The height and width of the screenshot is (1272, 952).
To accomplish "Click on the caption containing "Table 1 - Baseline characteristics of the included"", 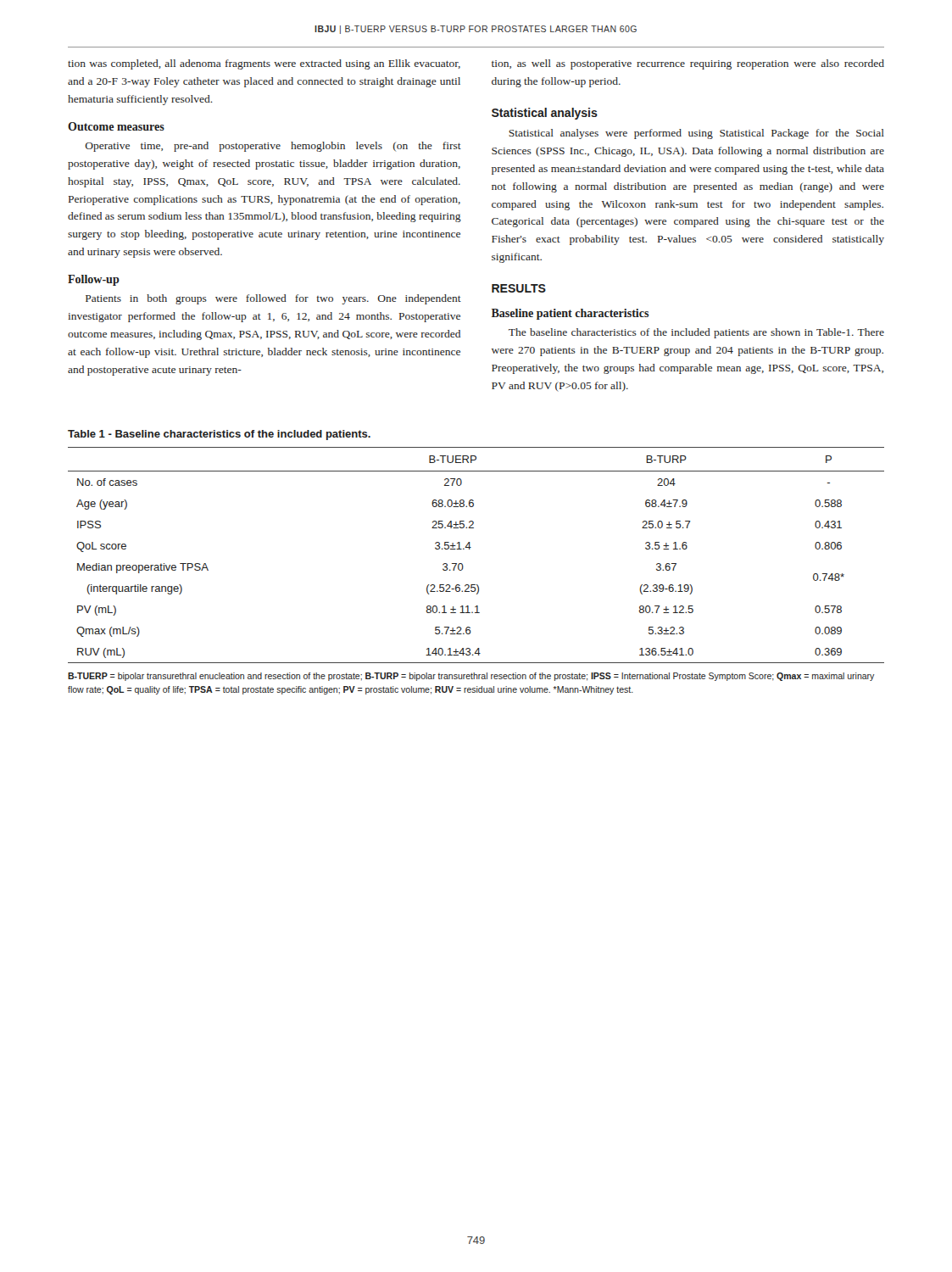I will [219, 434].
